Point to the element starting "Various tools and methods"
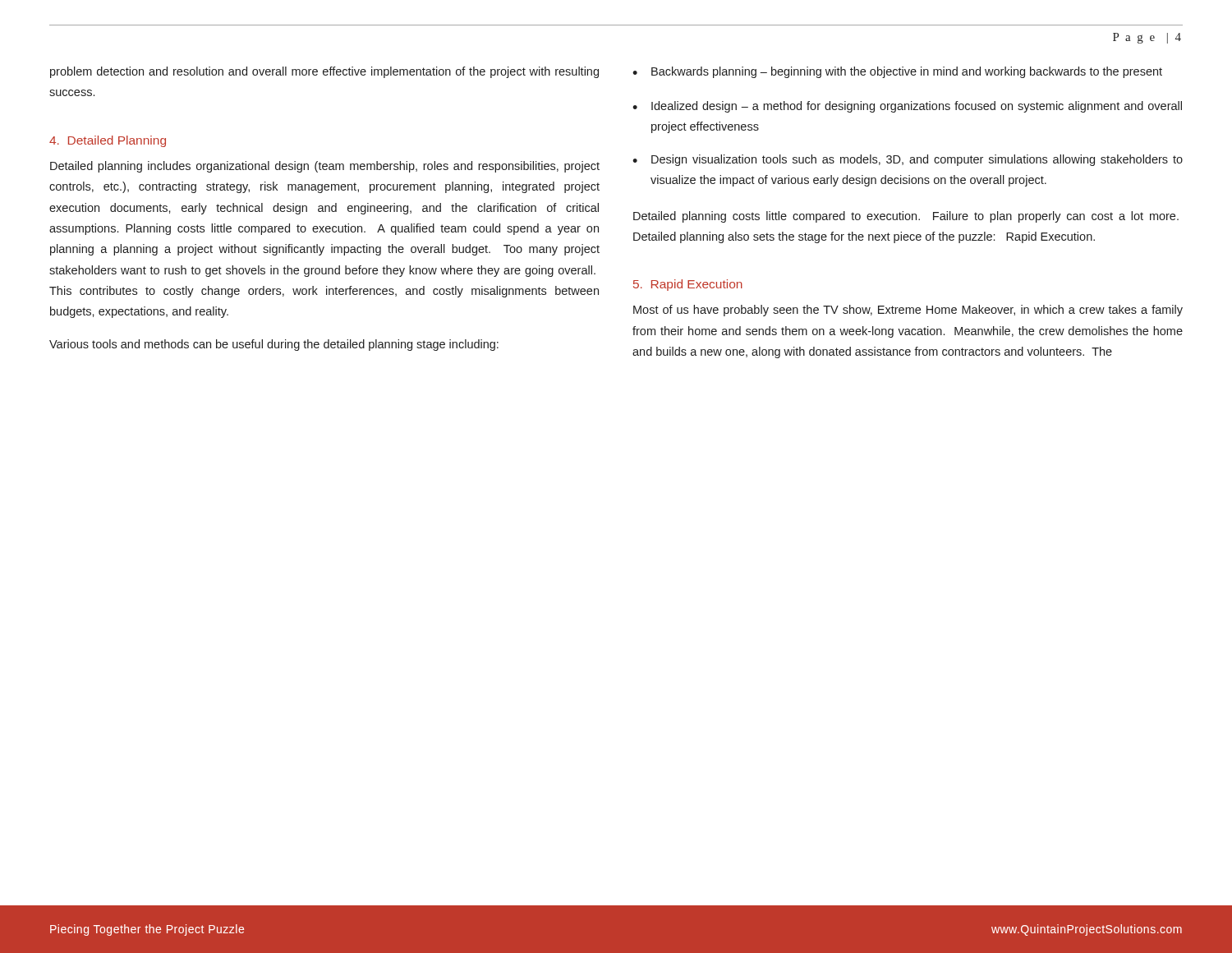1232x953 pixels. (x=274, y=344)
